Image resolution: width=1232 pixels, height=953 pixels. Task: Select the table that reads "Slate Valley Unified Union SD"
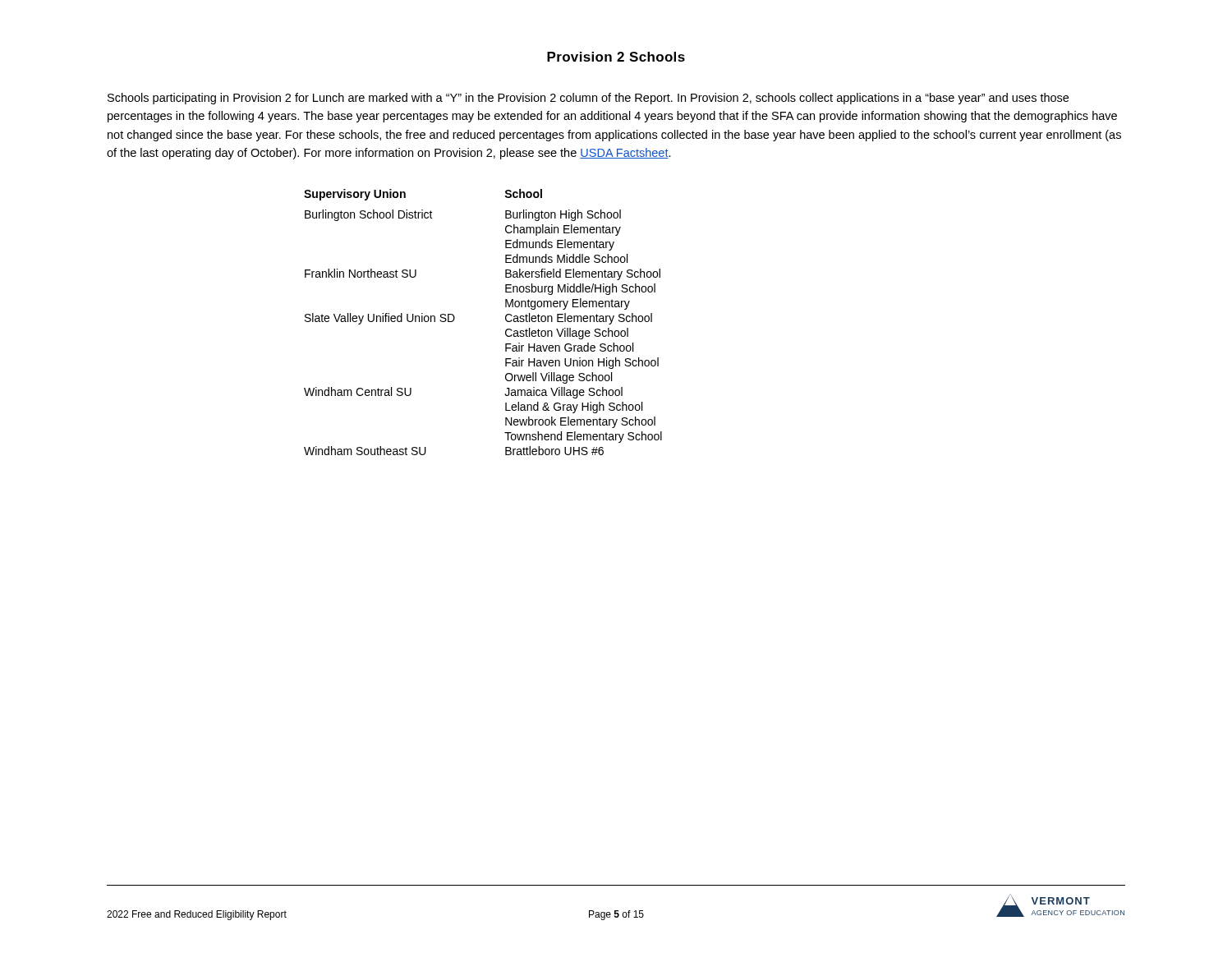coord(616,322)
